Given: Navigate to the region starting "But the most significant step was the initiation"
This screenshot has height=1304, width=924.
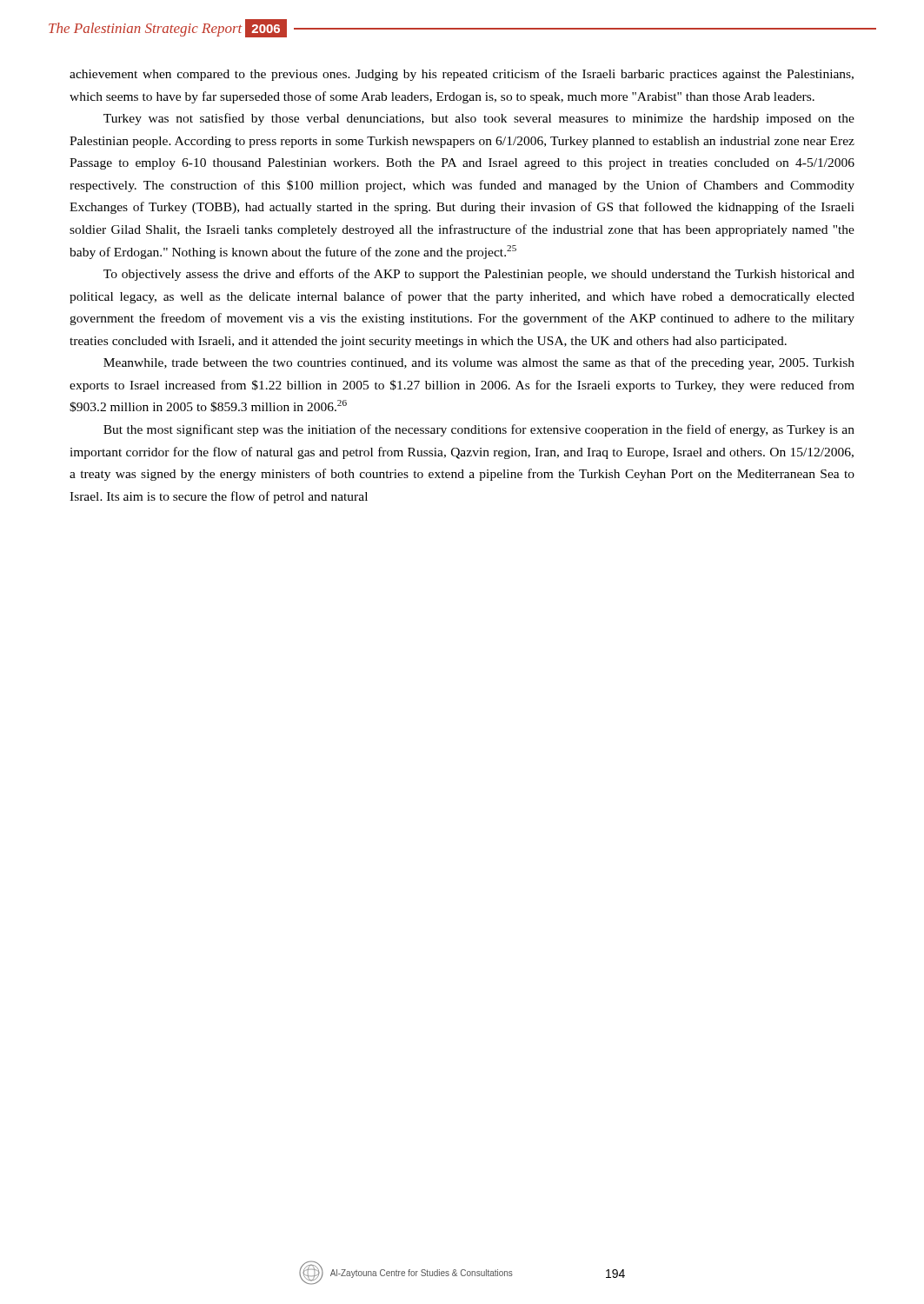Looking at the screenshot, I should click(x=462, y=463).
